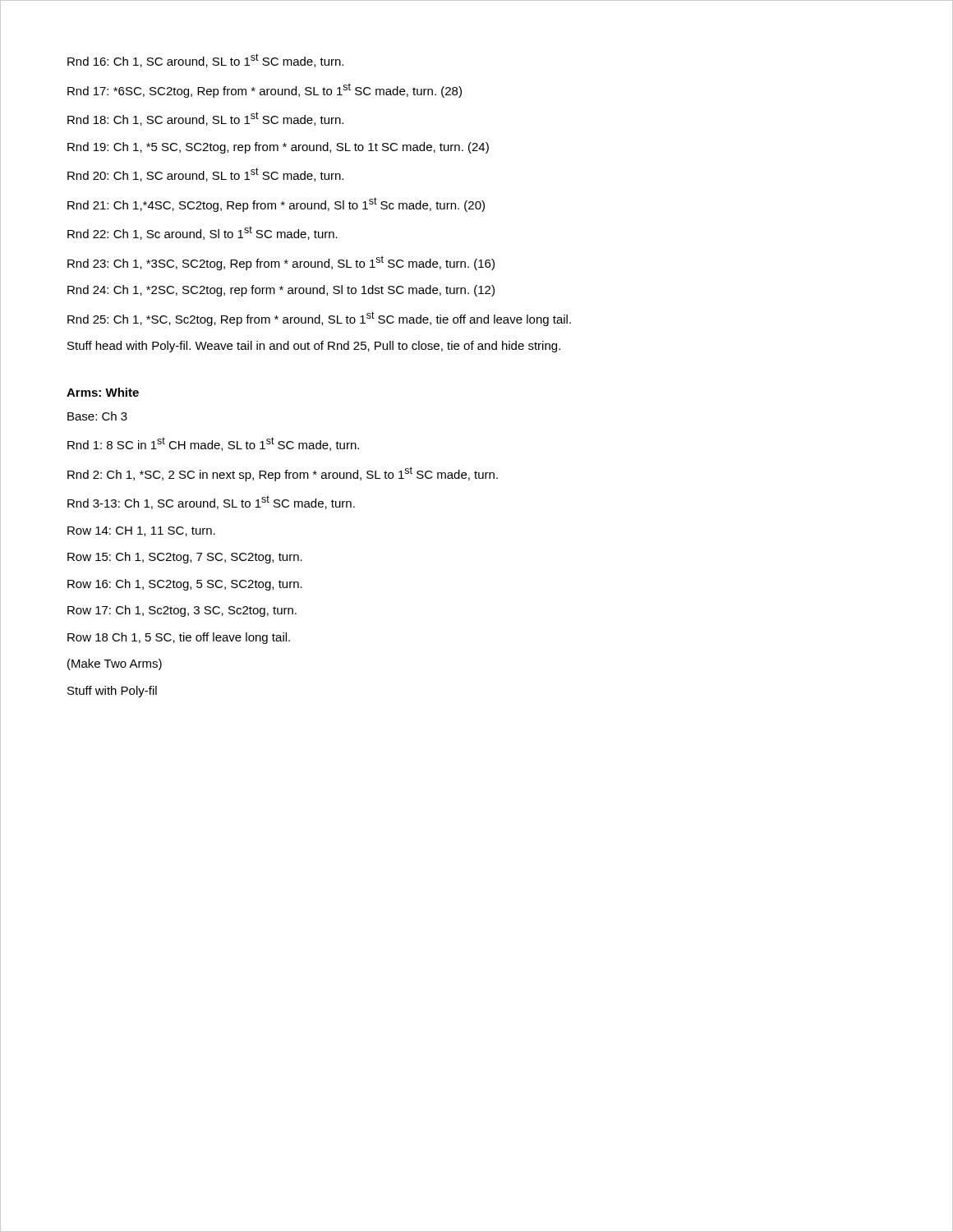The image size is (953, 1232).
Task: Find the list item with the text "Rnd 24: Ch"
Action: pyautogui.click(x=281, y=290)
